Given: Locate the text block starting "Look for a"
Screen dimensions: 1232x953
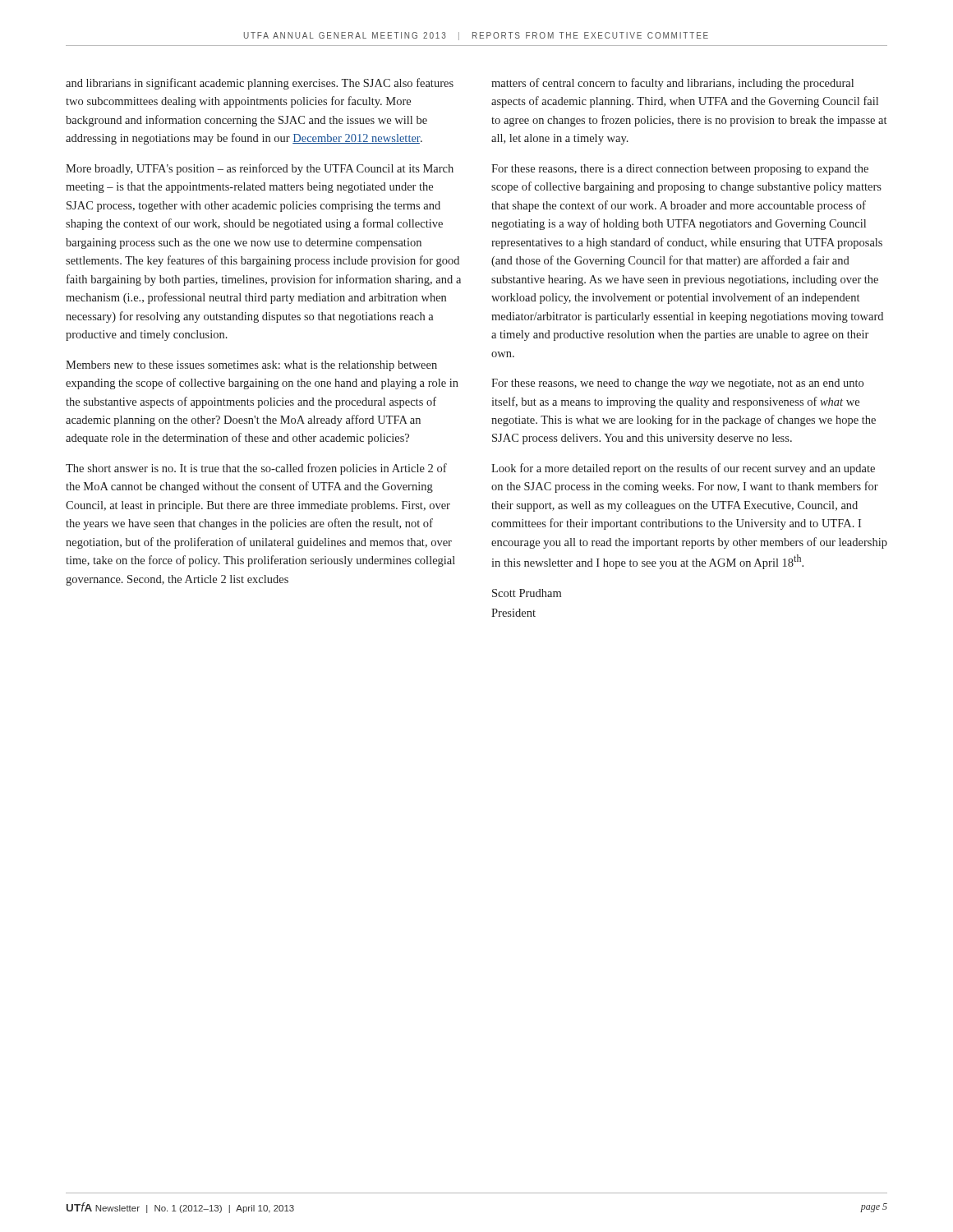Looking at the screenshot, I should [689, 516].
